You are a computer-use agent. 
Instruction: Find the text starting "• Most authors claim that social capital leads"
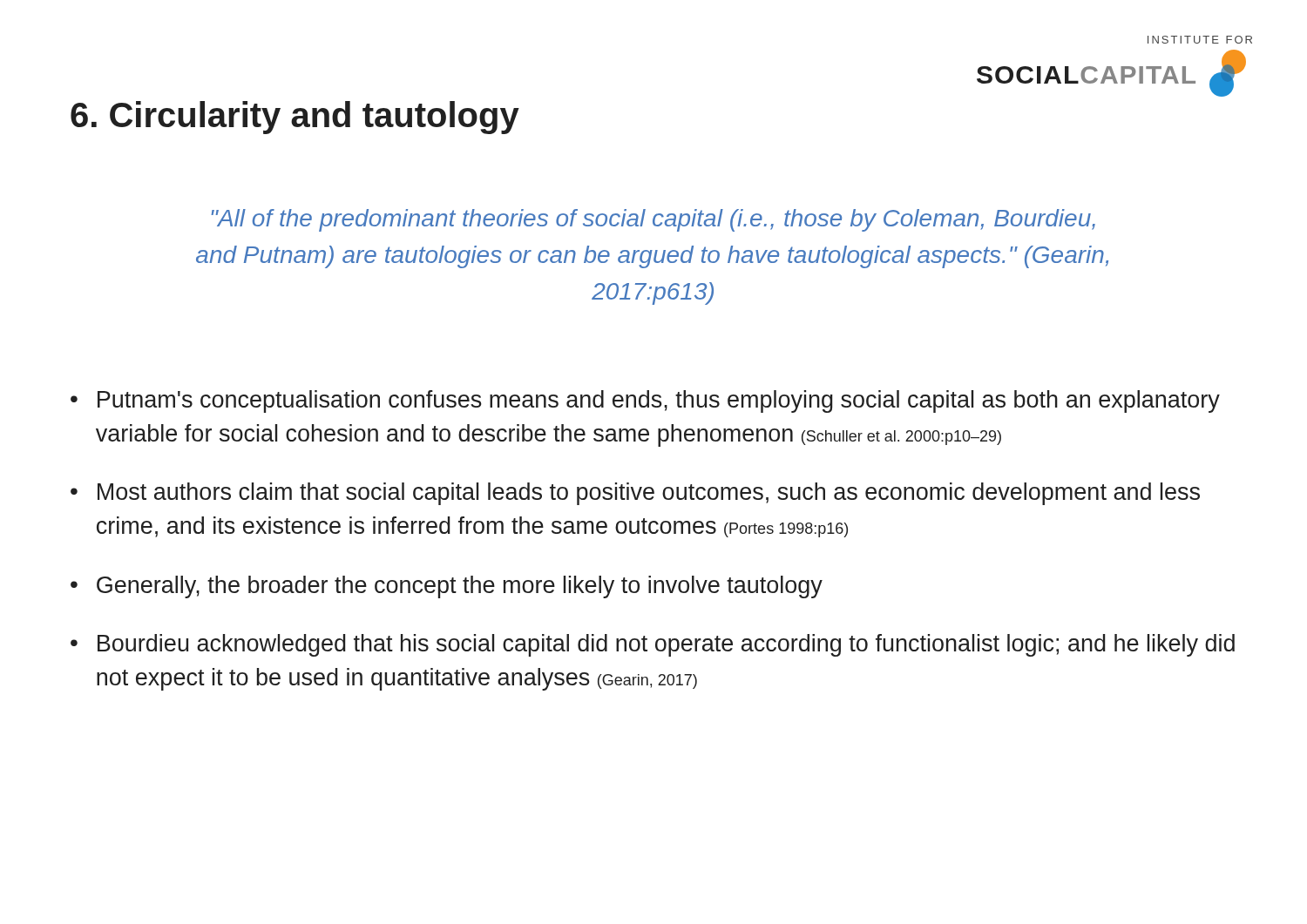click(x=654, y=510)
